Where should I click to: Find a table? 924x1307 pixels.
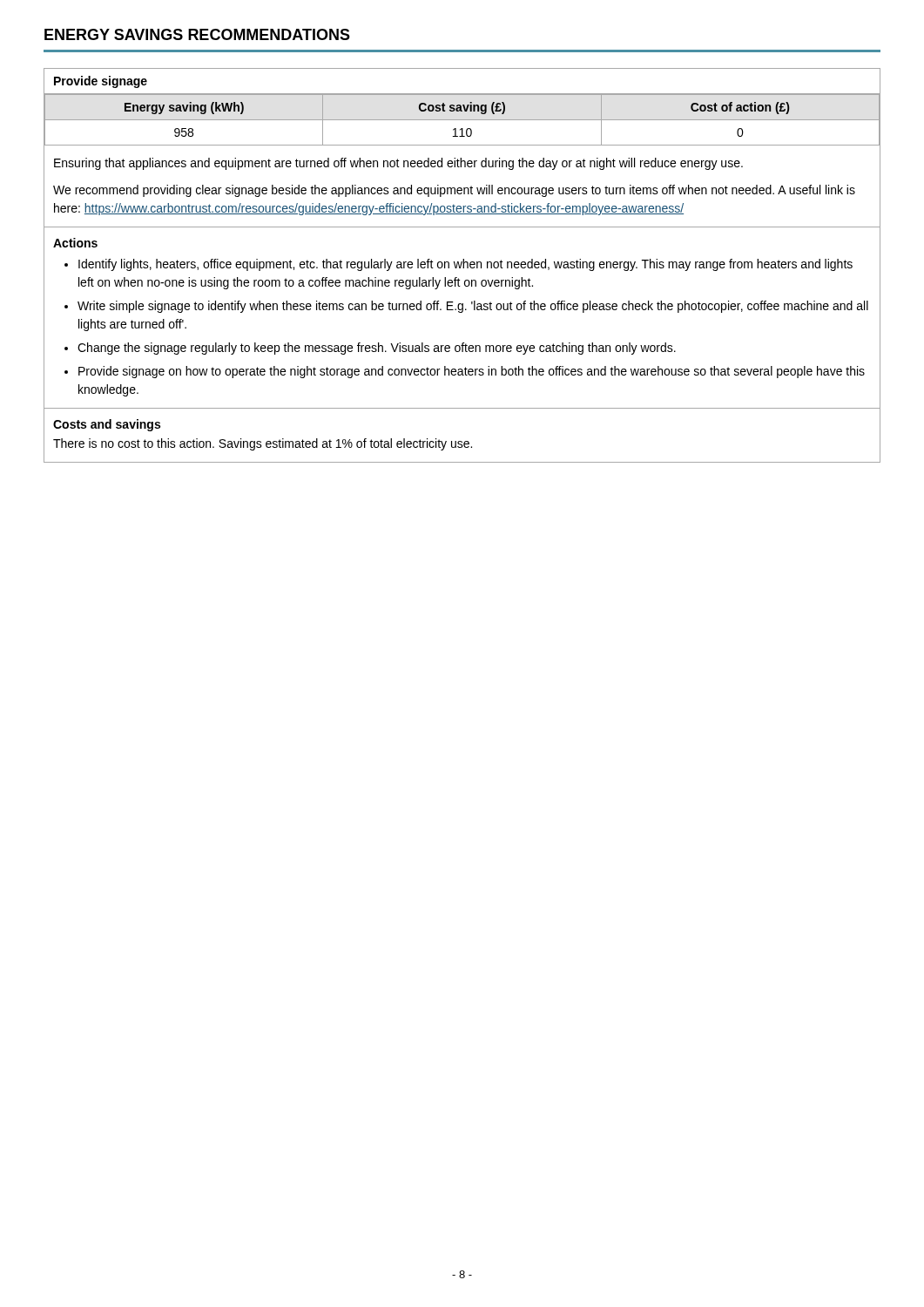462,265
